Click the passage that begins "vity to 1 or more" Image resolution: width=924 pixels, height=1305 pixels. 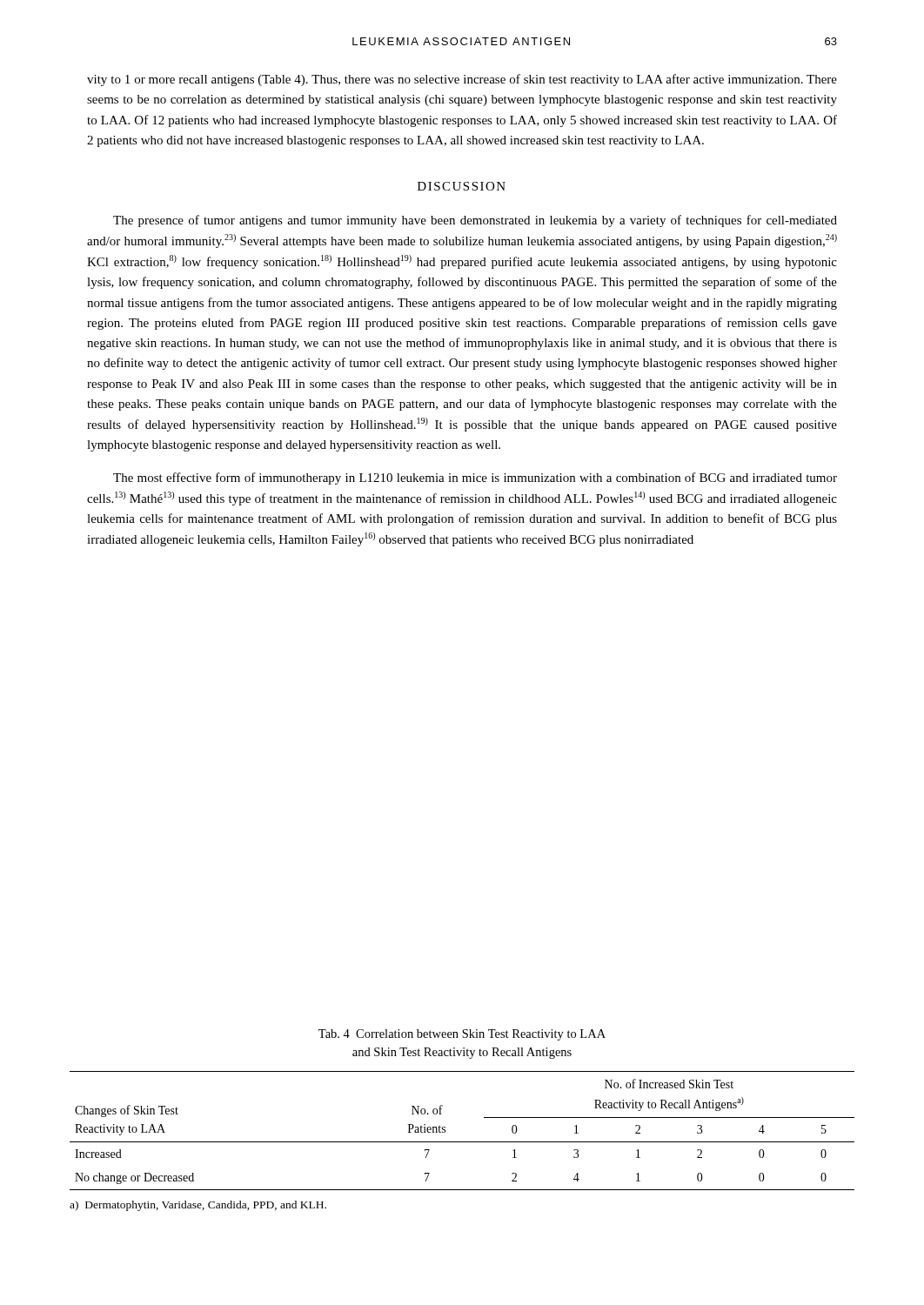[x=462, y=109]
